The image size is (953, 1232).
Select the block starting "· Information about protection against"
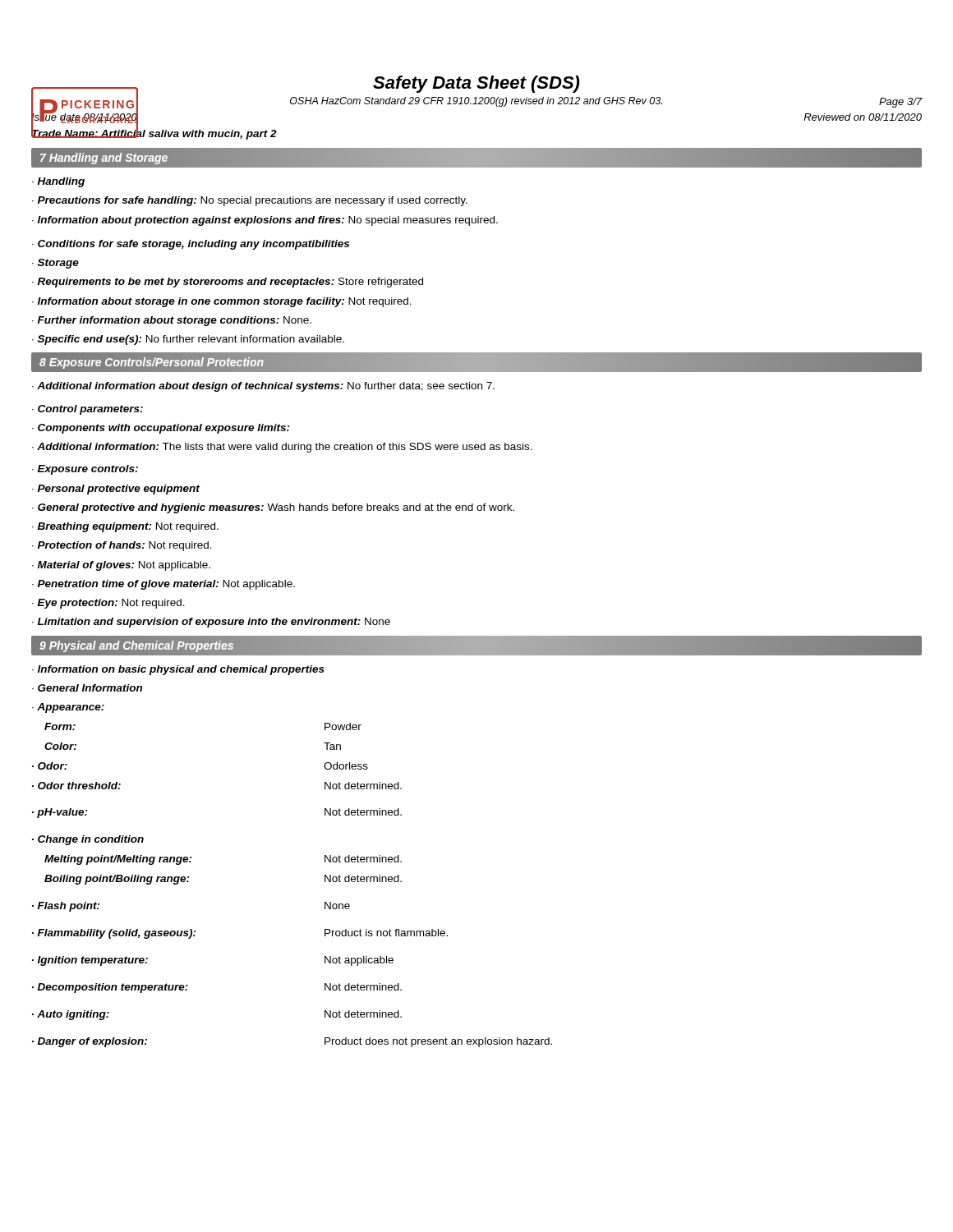[x=265, y=219]
